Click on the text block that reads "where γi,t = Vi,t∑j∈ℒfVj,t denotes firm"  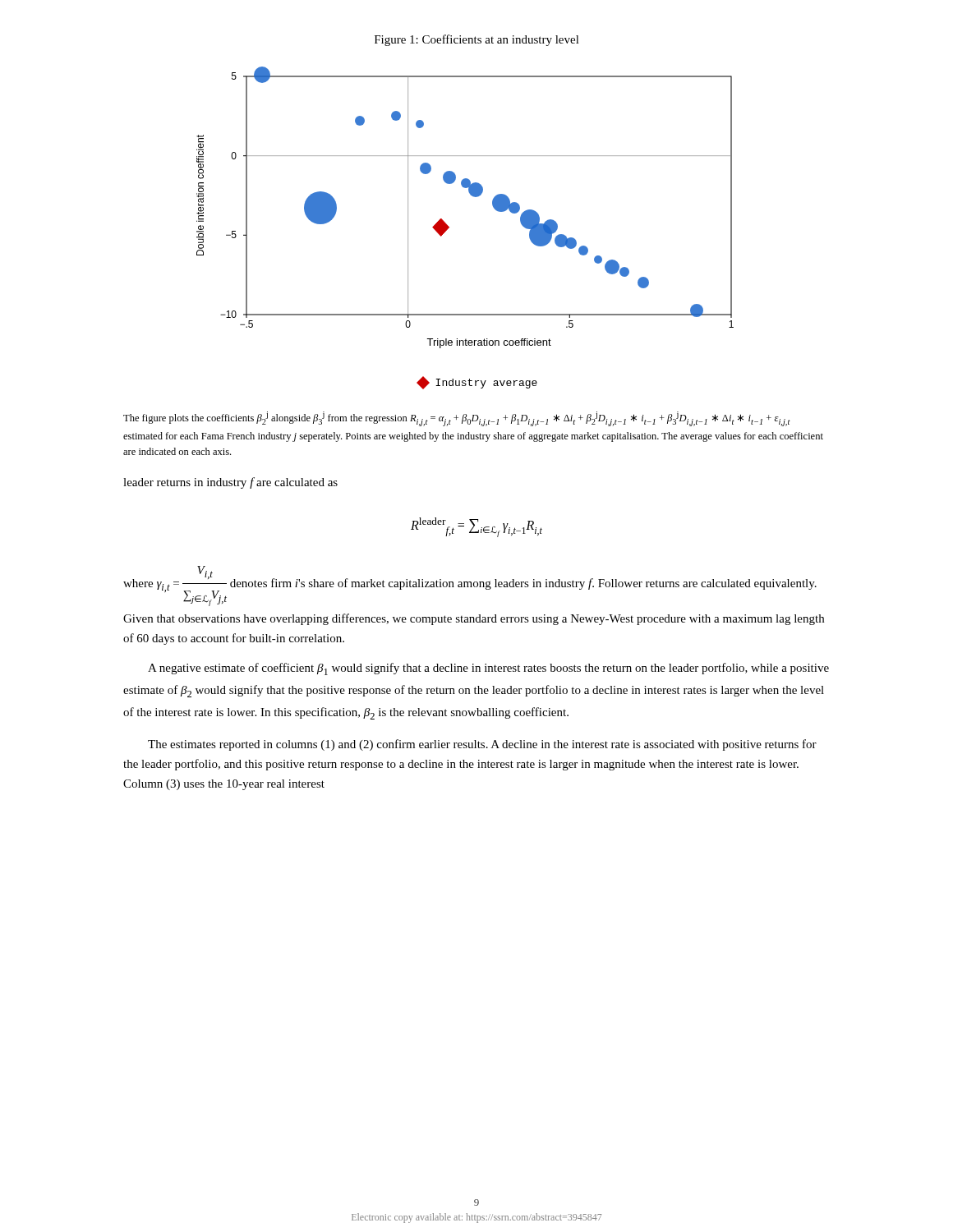(470, 586)
